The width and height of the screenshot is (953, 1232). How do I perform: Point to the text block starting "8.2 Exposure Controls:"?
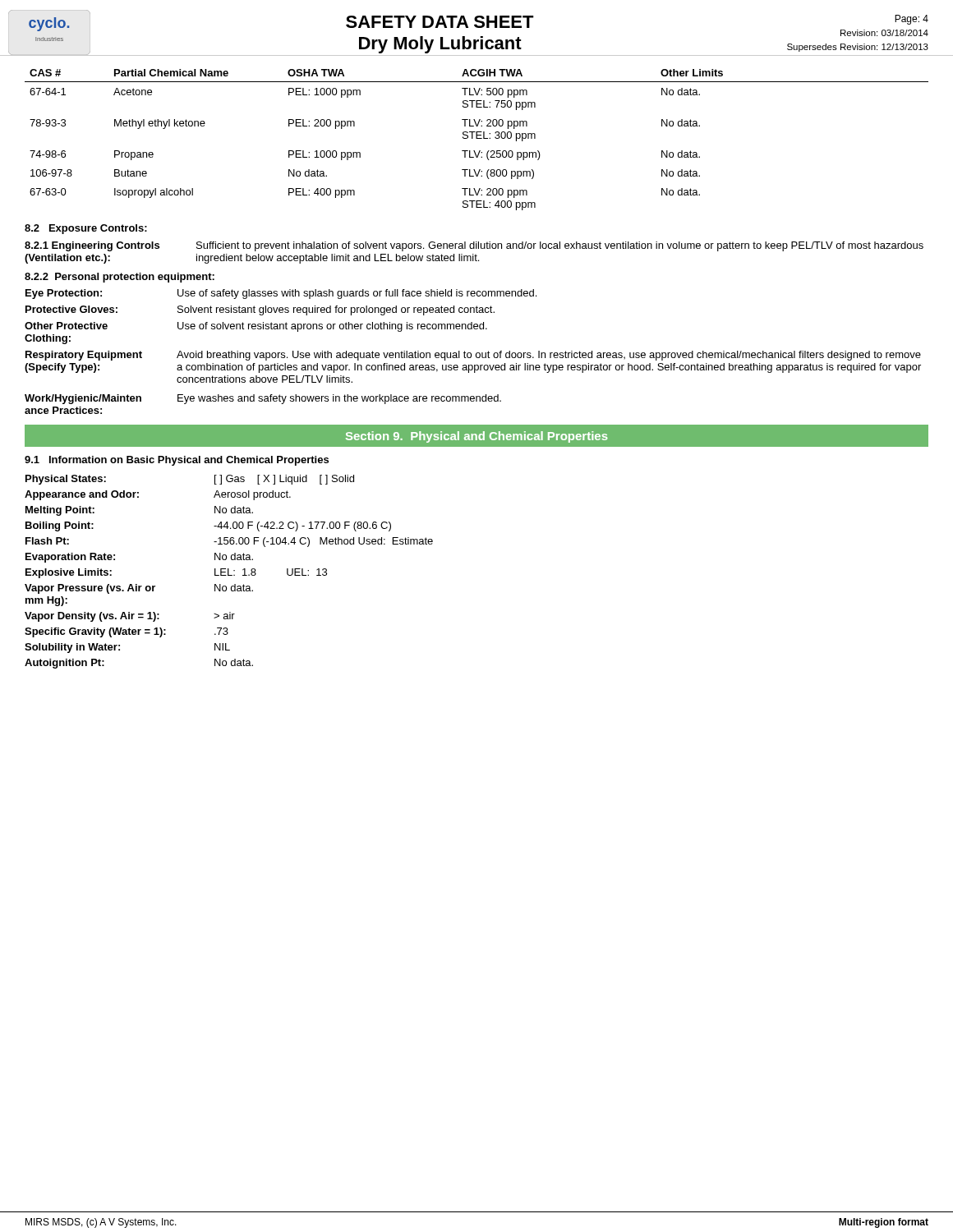click(x=86, y=228)
